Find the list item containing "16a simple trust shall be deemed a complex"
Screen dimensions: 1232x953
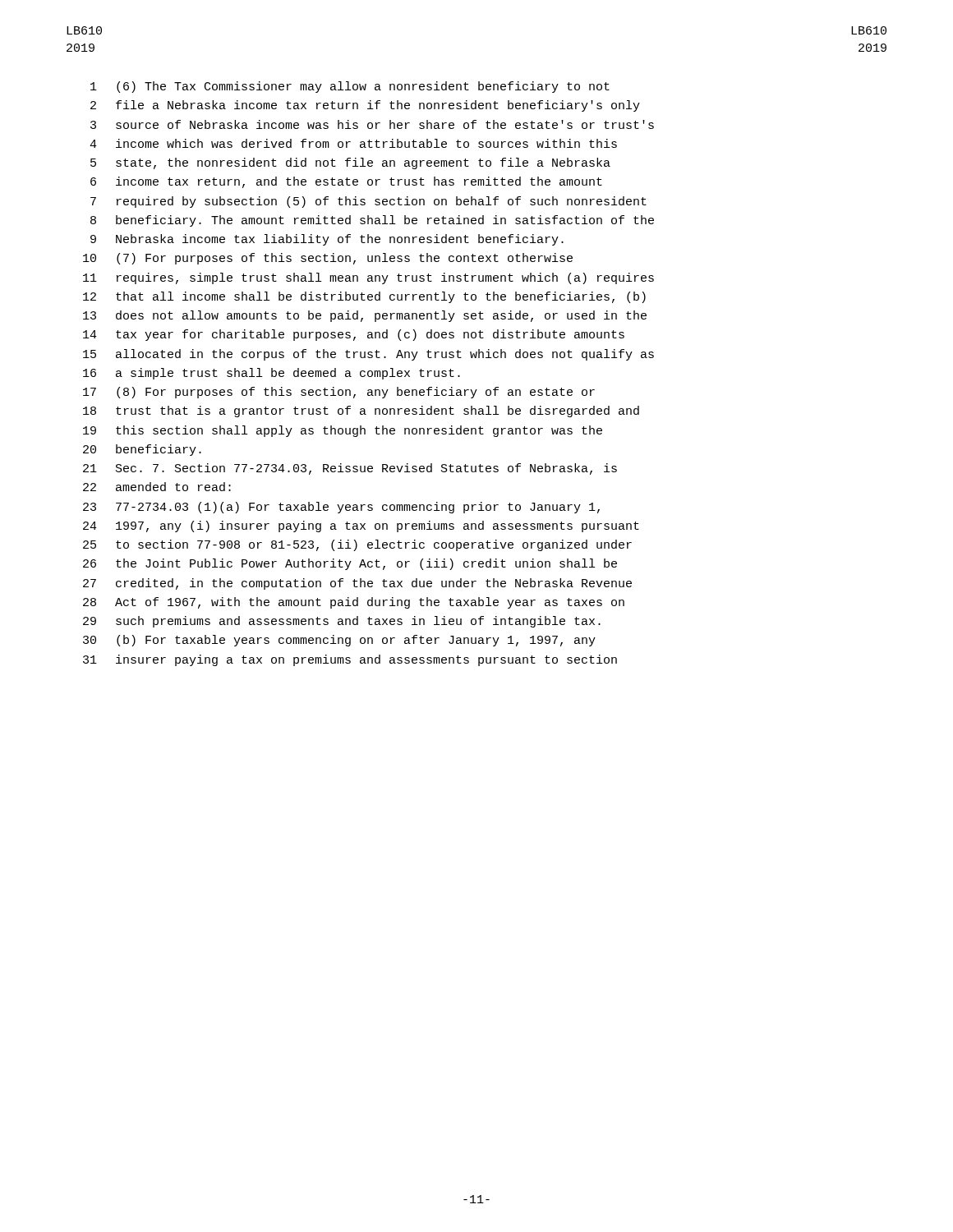[x=272, y=374]
